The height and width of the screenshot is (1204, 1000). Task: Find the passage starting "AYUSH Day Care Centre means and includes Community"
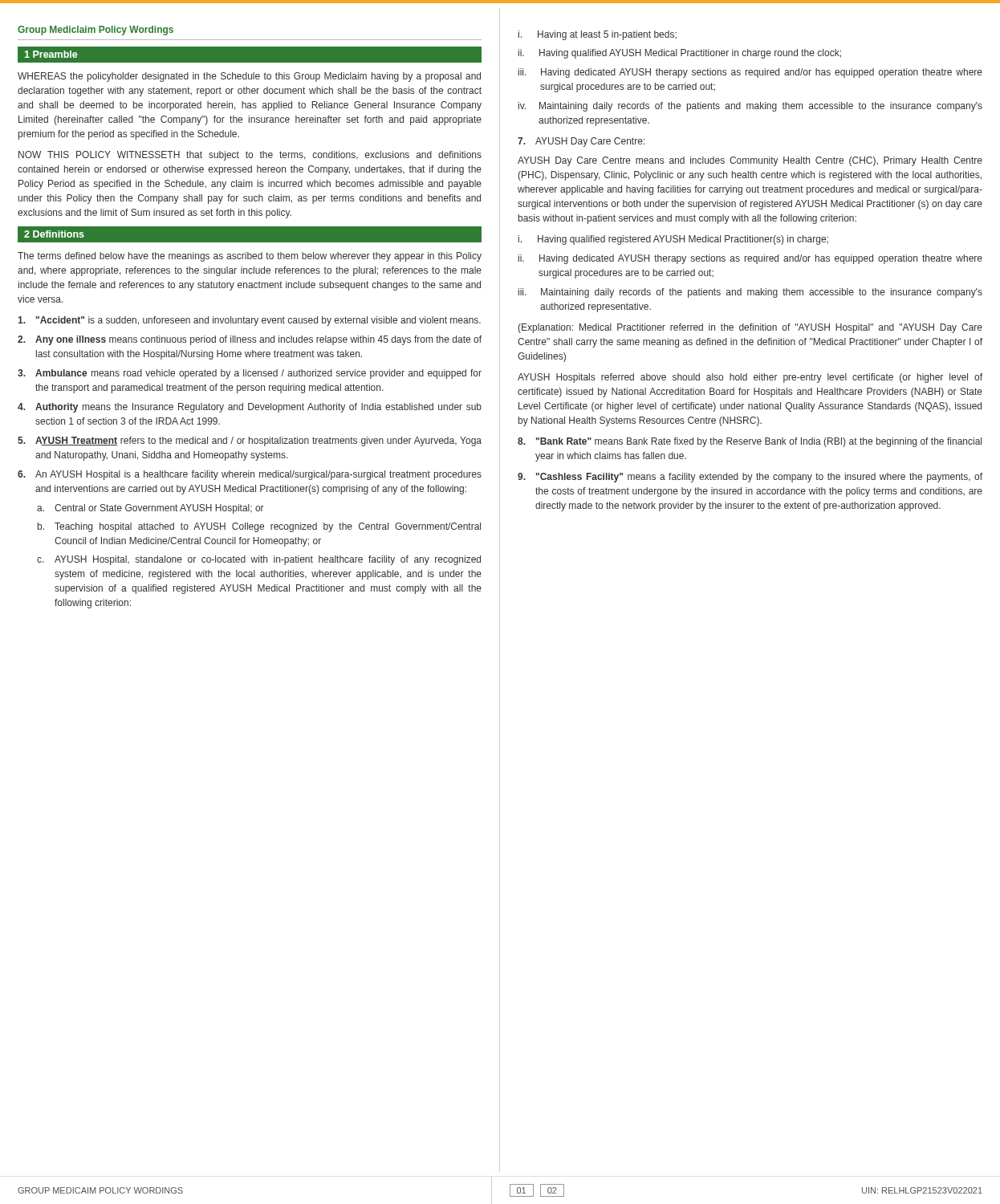pos(750,189)
